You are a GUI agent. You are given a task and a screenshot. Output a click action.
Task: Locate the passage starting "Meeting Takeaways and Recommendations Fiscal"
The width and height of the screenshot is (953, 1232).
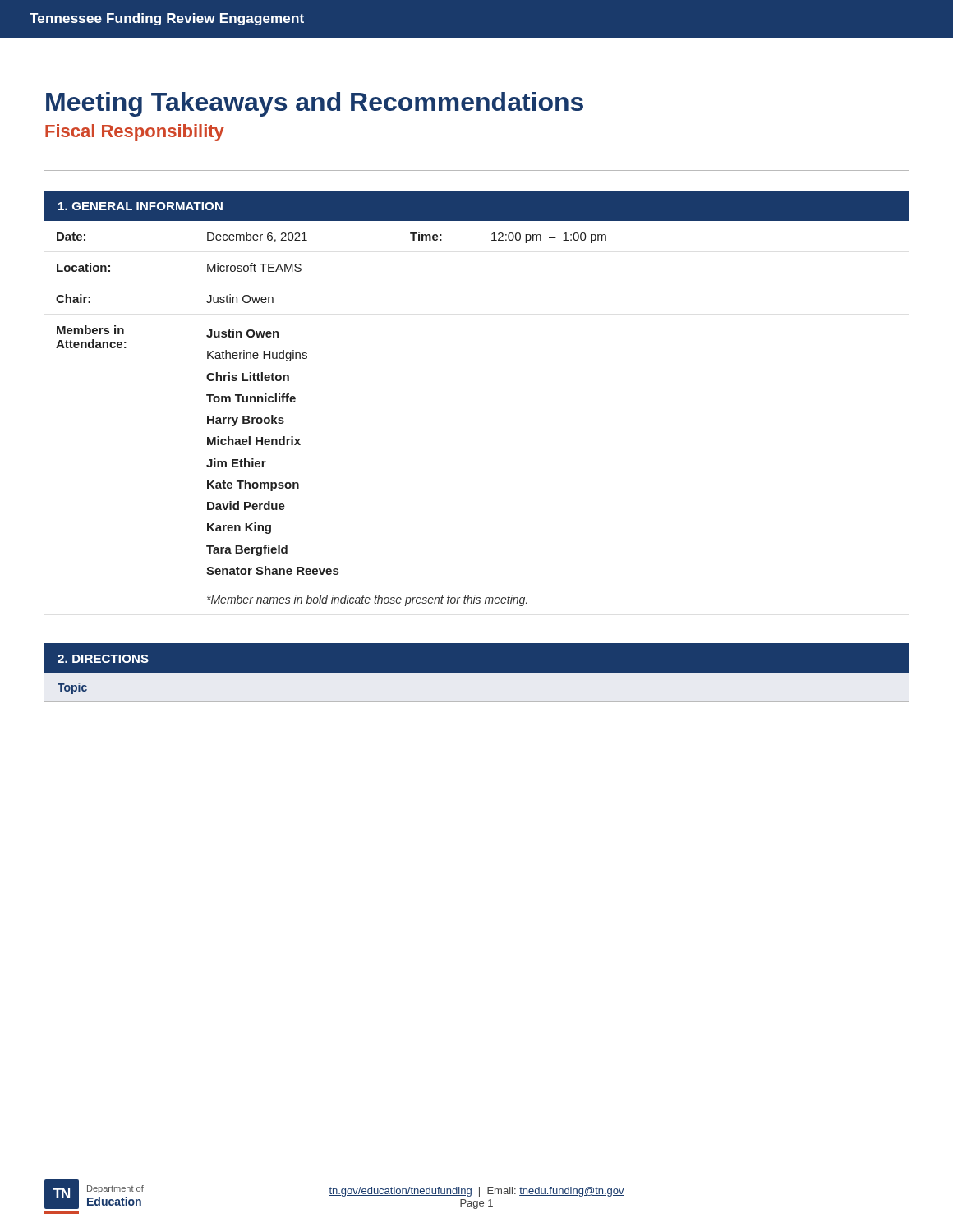[314, 115]
